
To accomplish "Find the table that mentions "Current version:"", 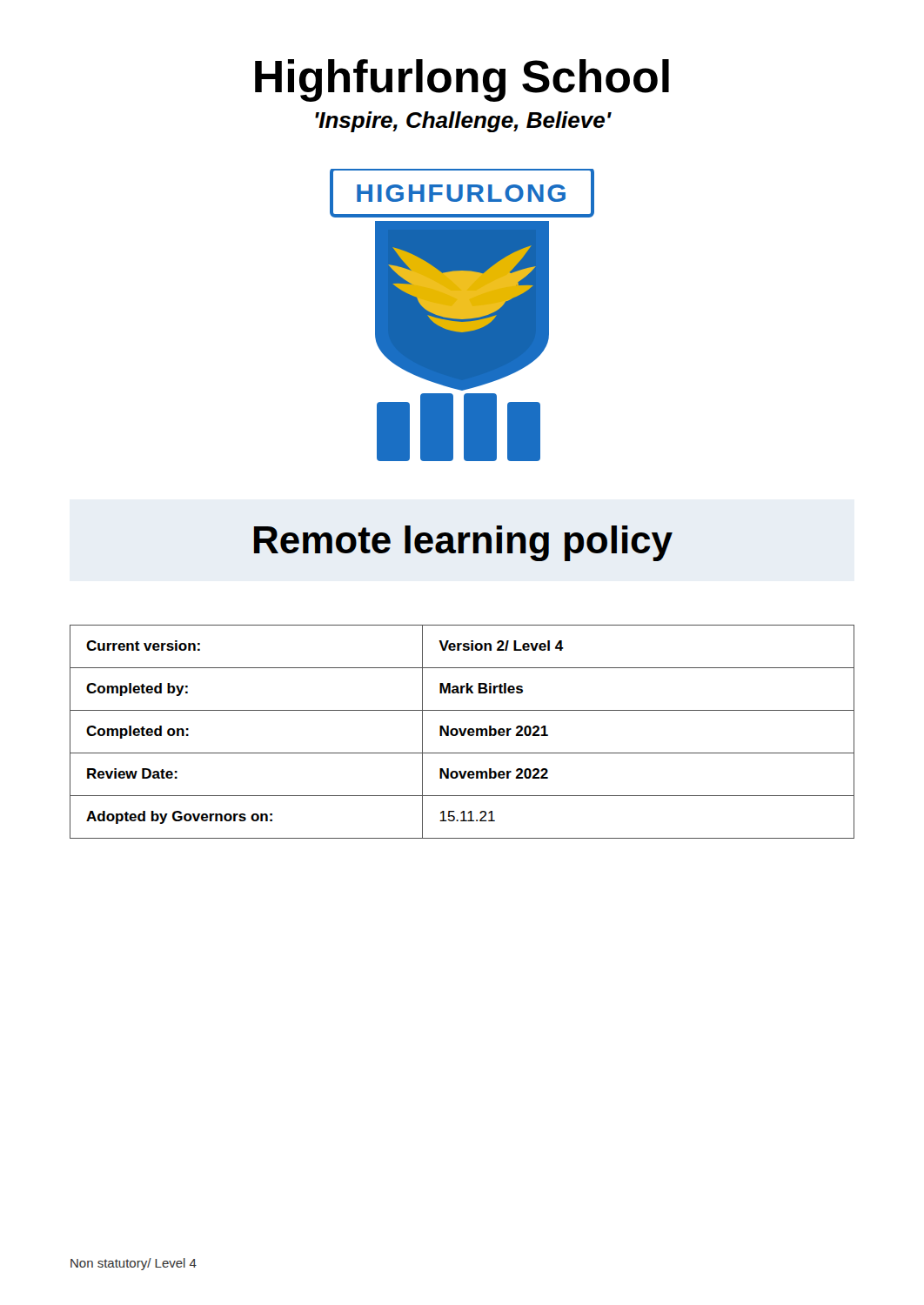I will (x=462, y=732).
